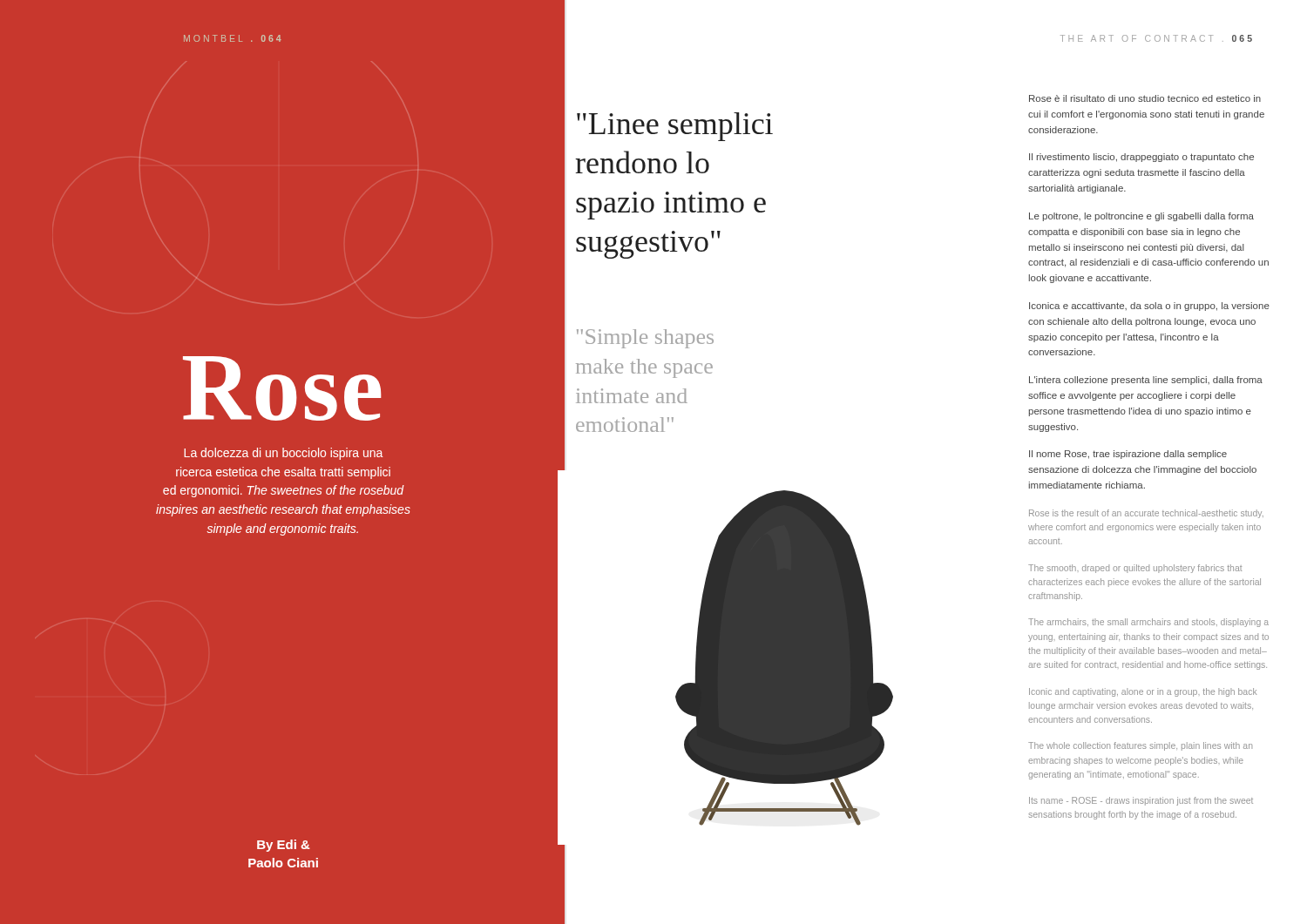Select the passage starting "La dolcezza di un bocciolo ispira una ricerca"
1307x924 pixels.
(283, 491)
